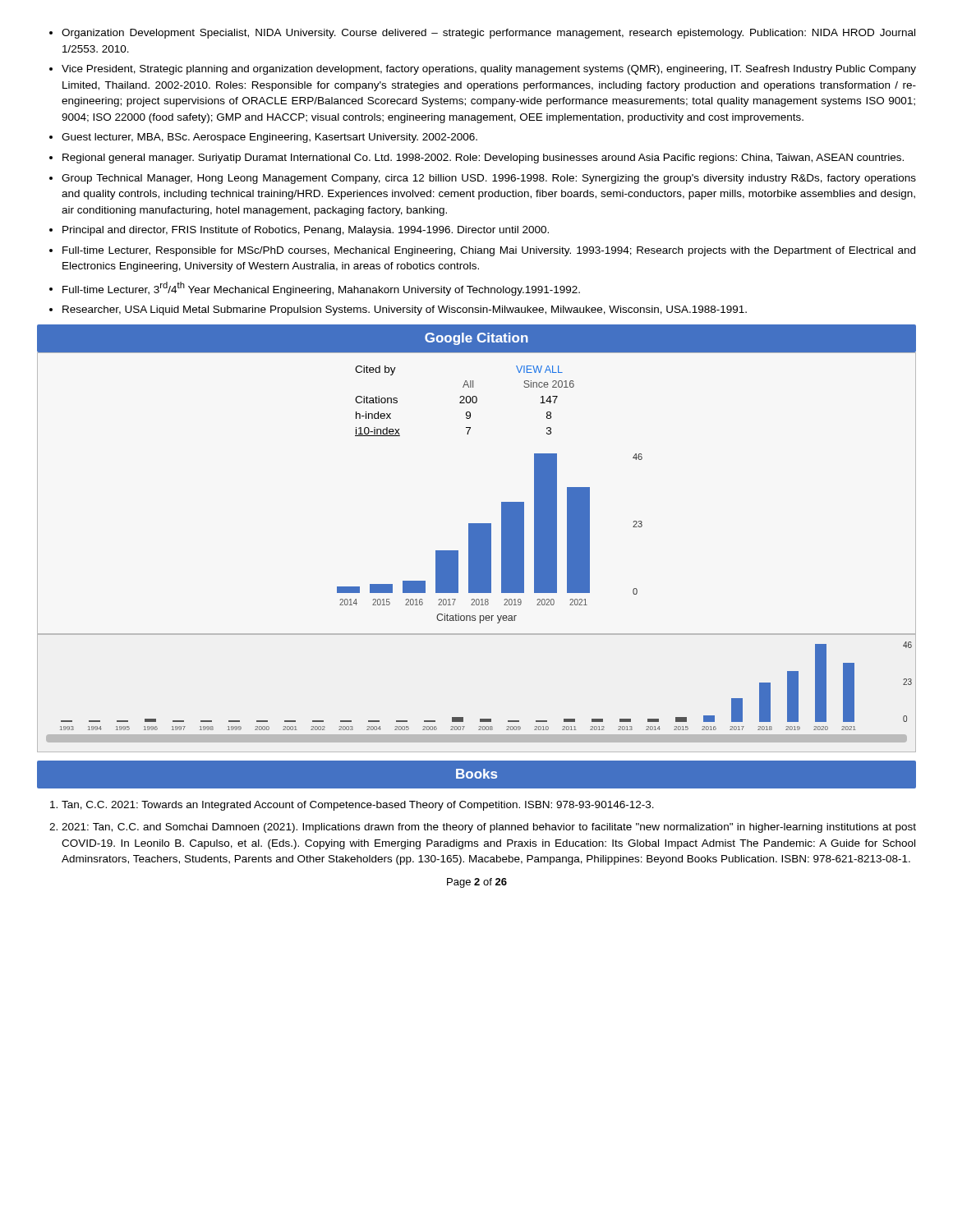Locate the list item that says "2021: Tan, C.C."

(x=489, y=843)
